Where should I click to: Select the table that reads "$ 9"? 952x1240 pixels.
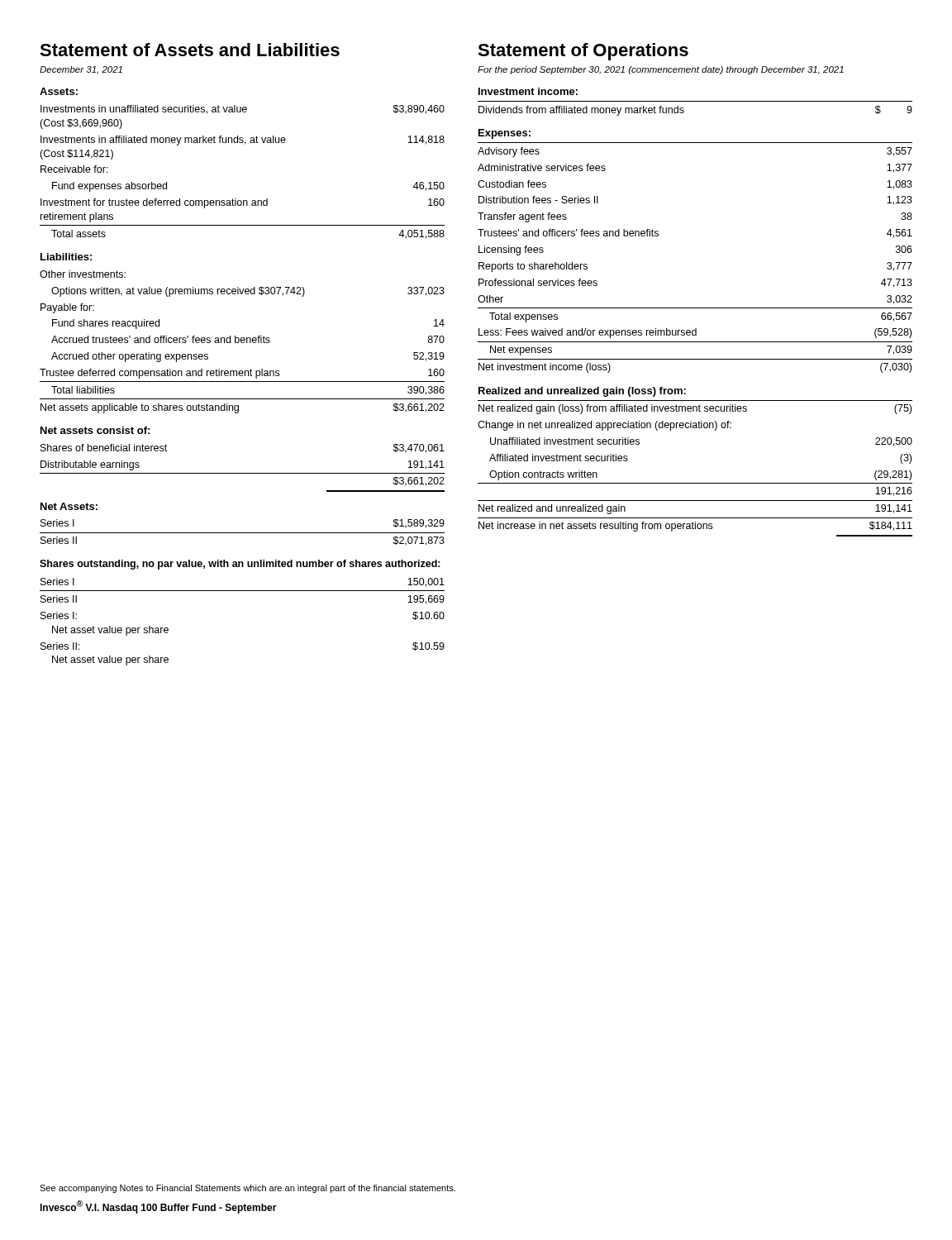(x=695, y=110)
